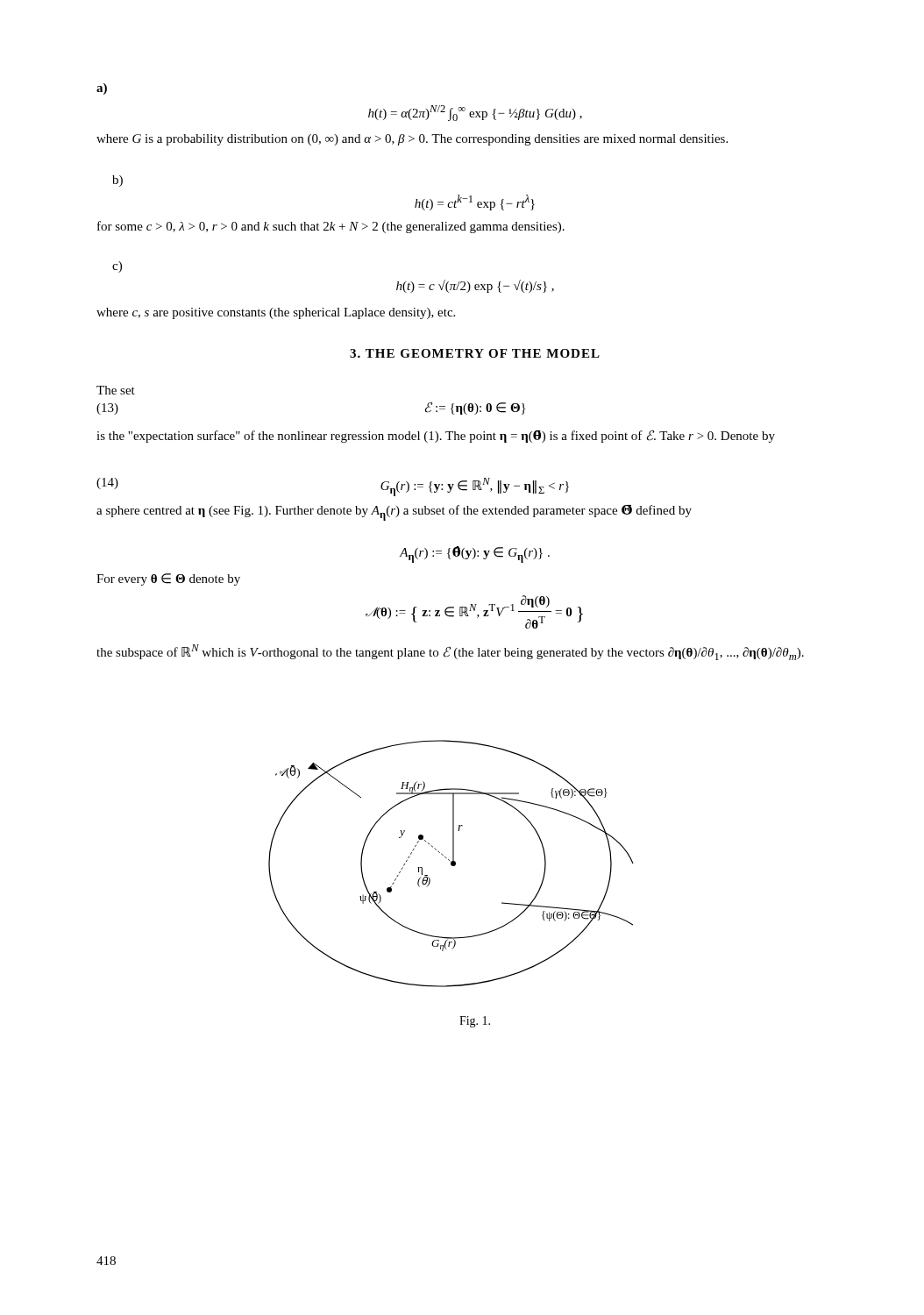Click the passage that begins "for some c > 0, λ >"

331,226
